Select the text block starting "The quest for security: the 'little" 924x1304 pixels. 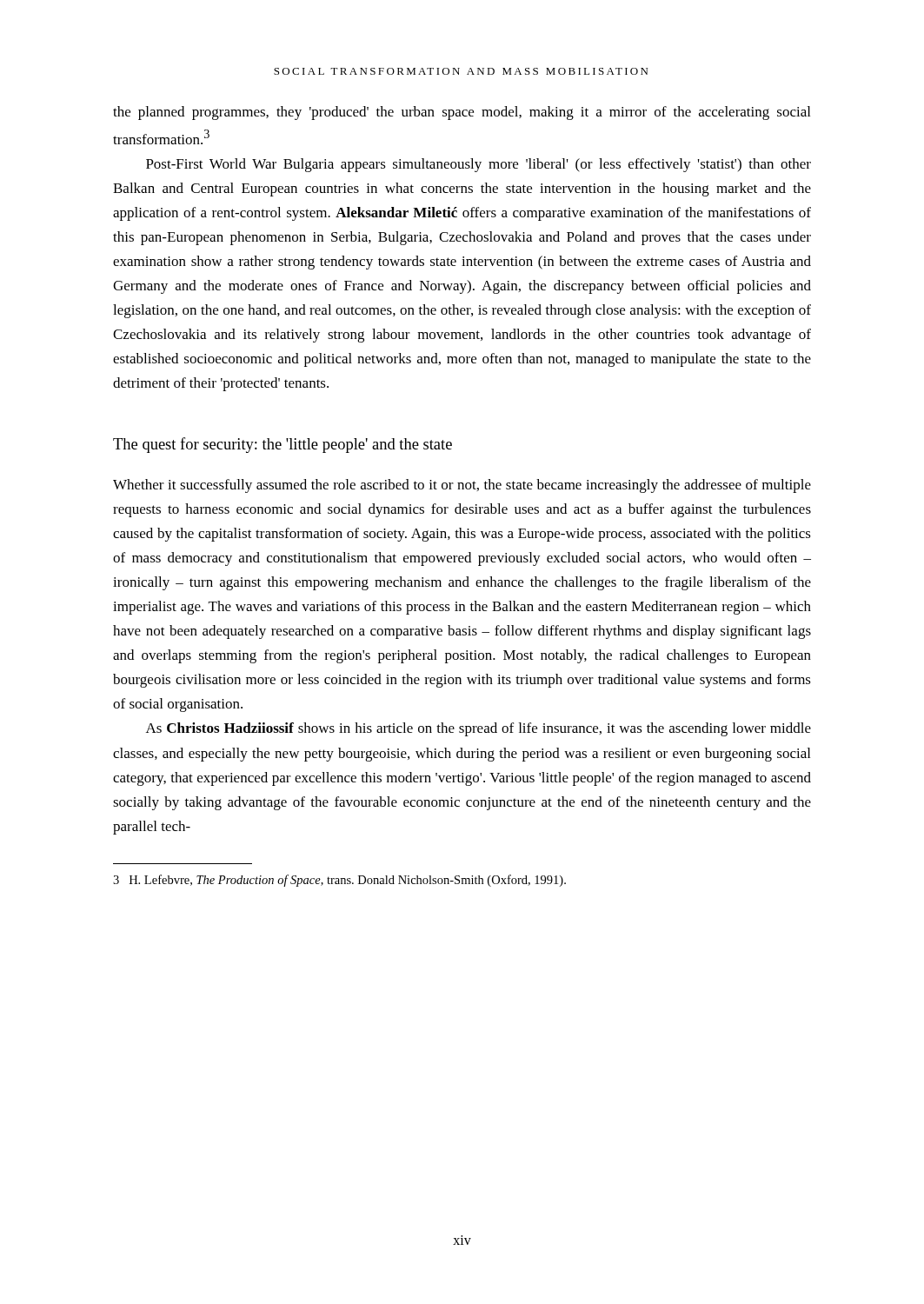click(283, 444)
